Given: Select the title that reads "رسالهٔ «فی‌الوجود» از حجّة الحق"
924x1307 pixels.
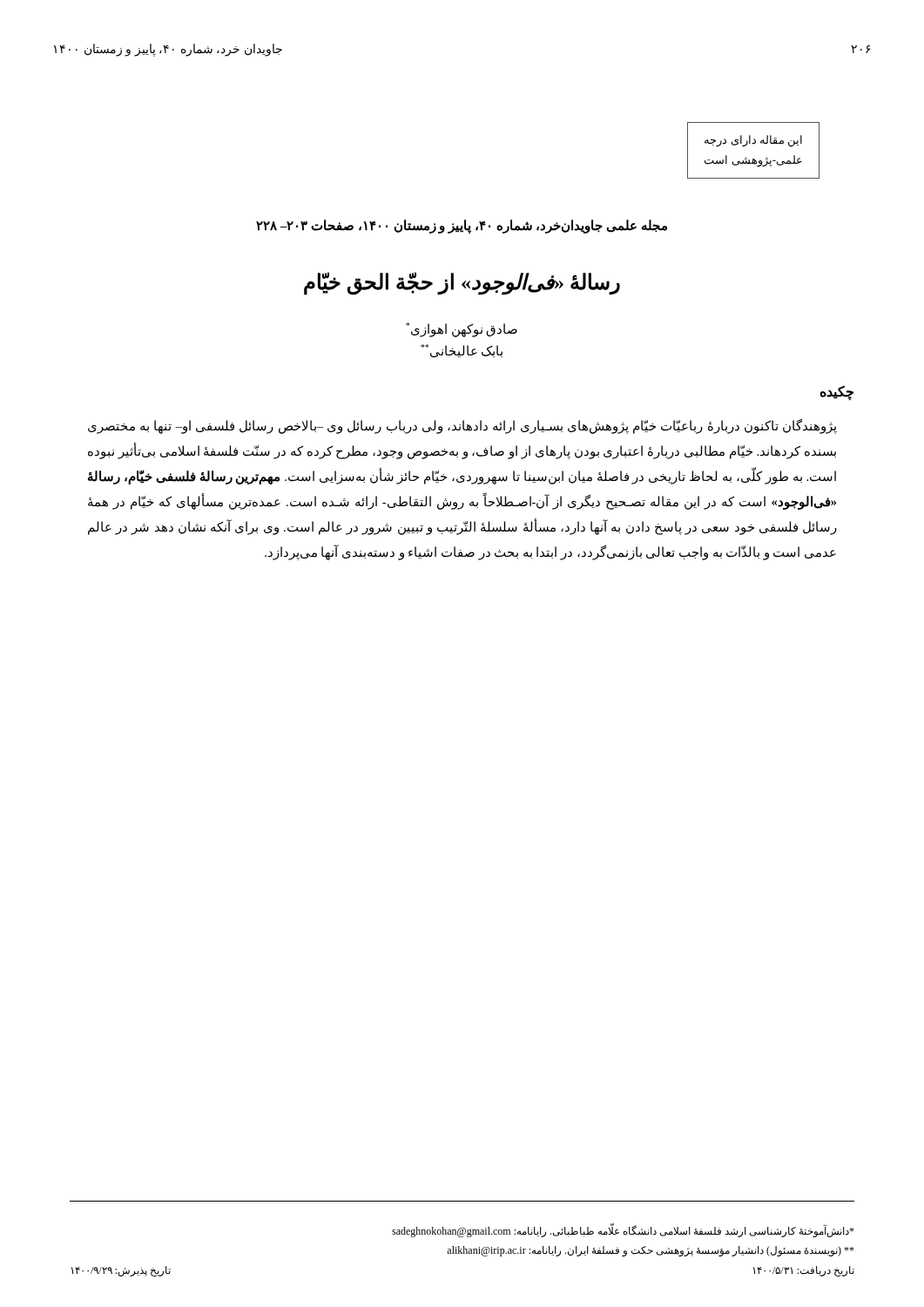Looking at the screenshot, I should (x=462, y=282).
